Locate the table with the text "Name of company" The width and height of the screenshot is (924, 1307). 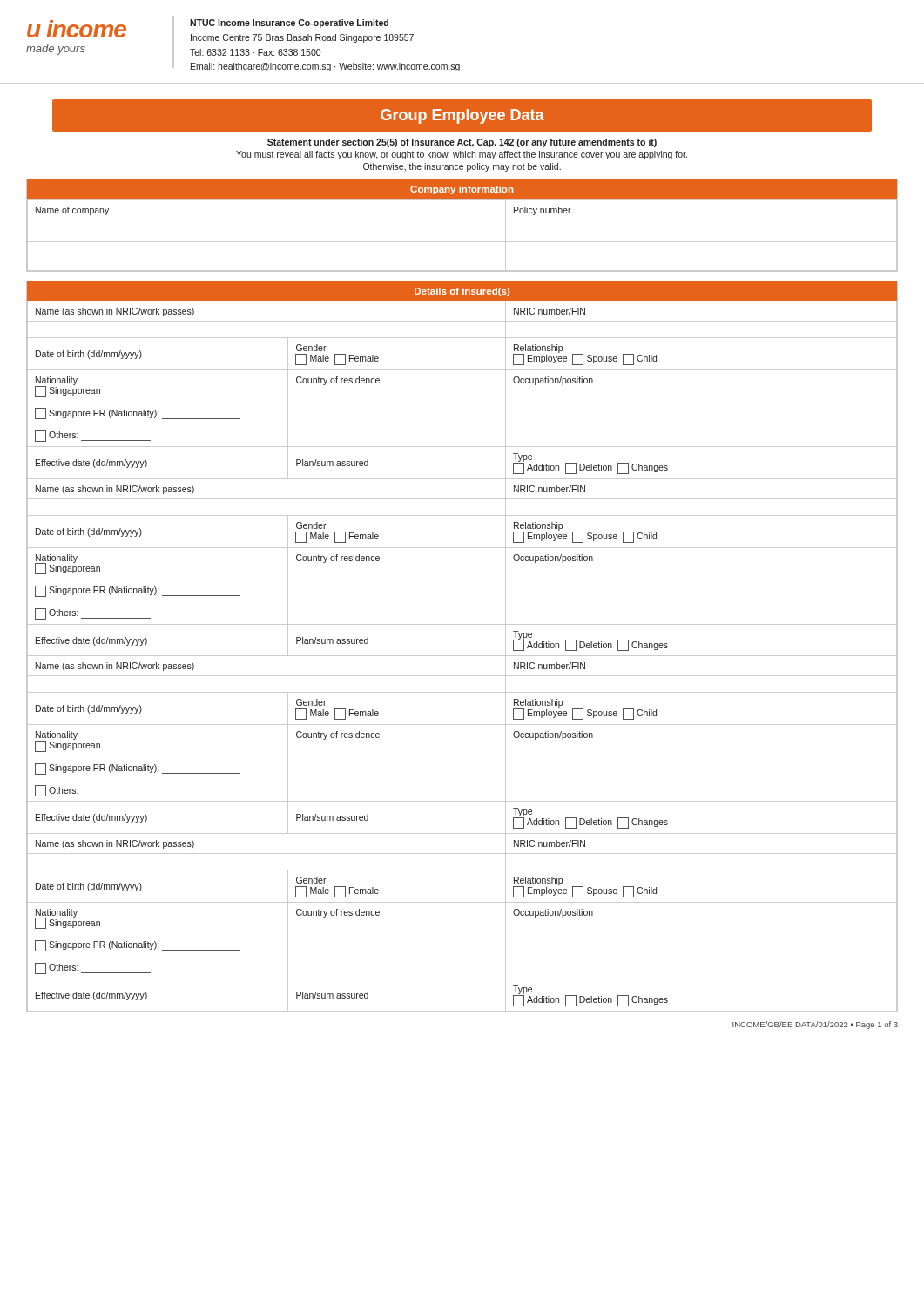tap(462, 235)
